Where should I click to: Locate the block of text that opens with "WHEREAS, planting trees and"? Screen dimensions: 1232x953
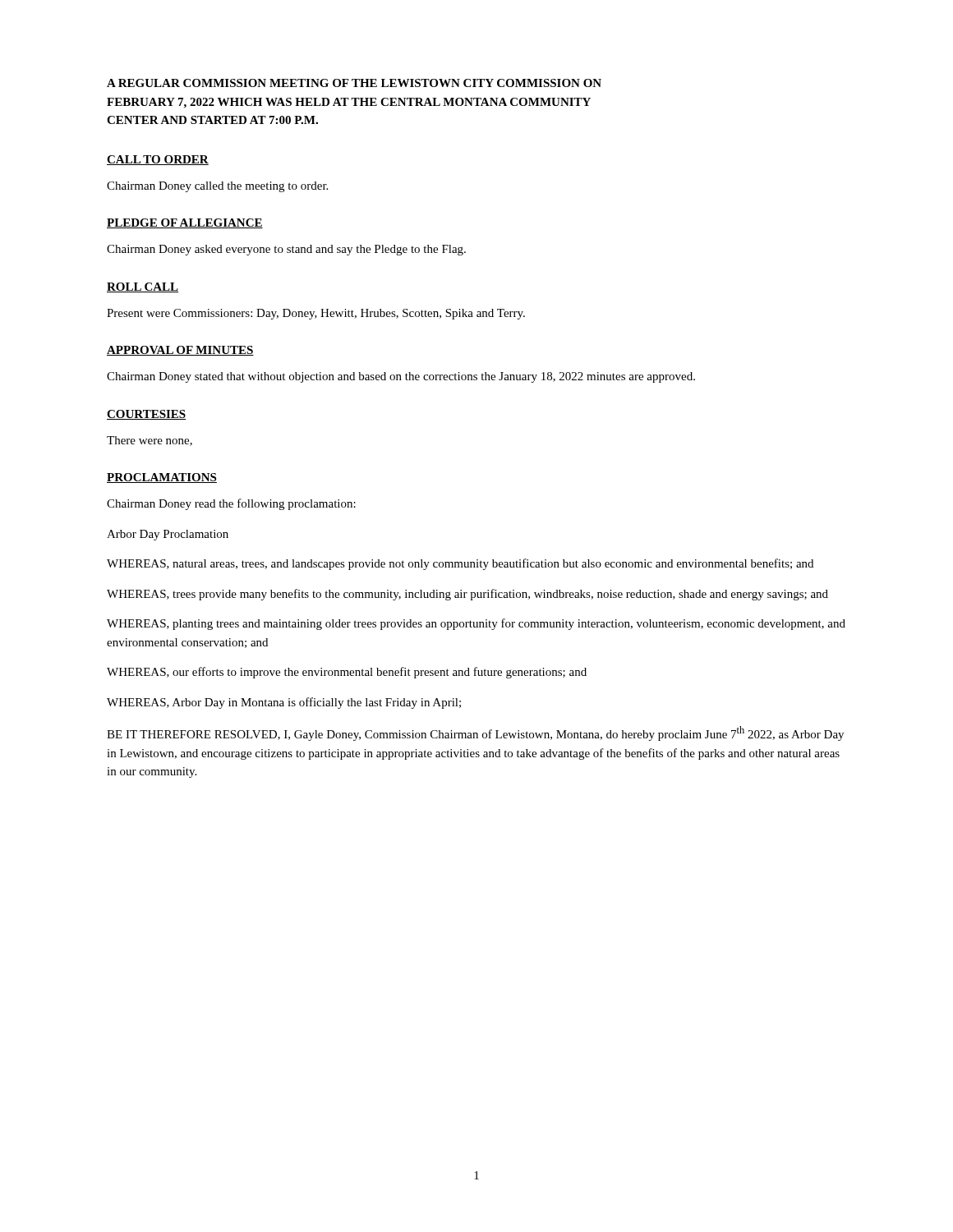pos(476,633)
